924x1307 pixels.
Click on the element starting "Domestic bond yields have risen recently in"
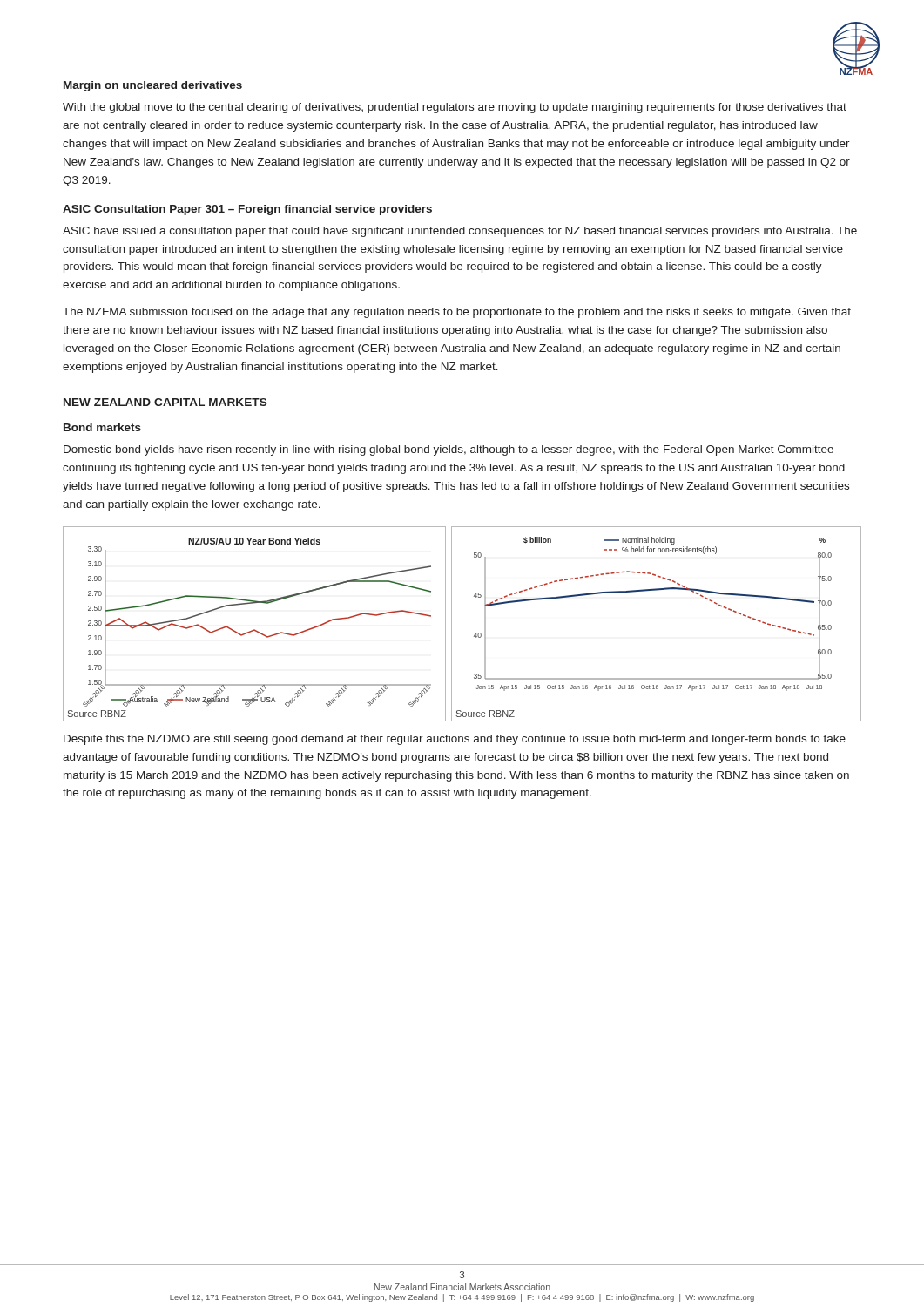462,477
